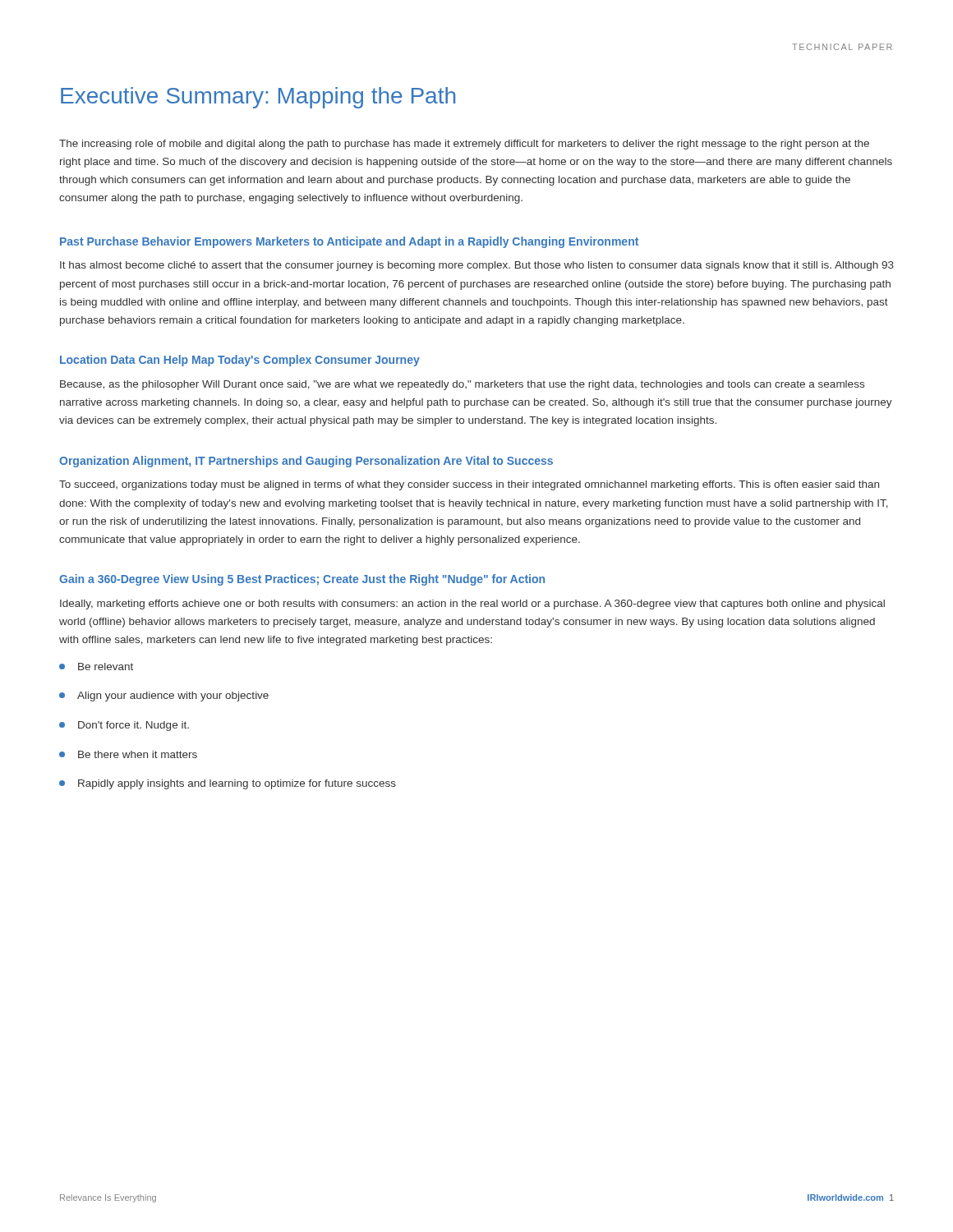953x1232 pixels.
Task: Find the block on this page that starts "Because, as the philosopher"
Action: pyautogui.click(x=476, y=403)
